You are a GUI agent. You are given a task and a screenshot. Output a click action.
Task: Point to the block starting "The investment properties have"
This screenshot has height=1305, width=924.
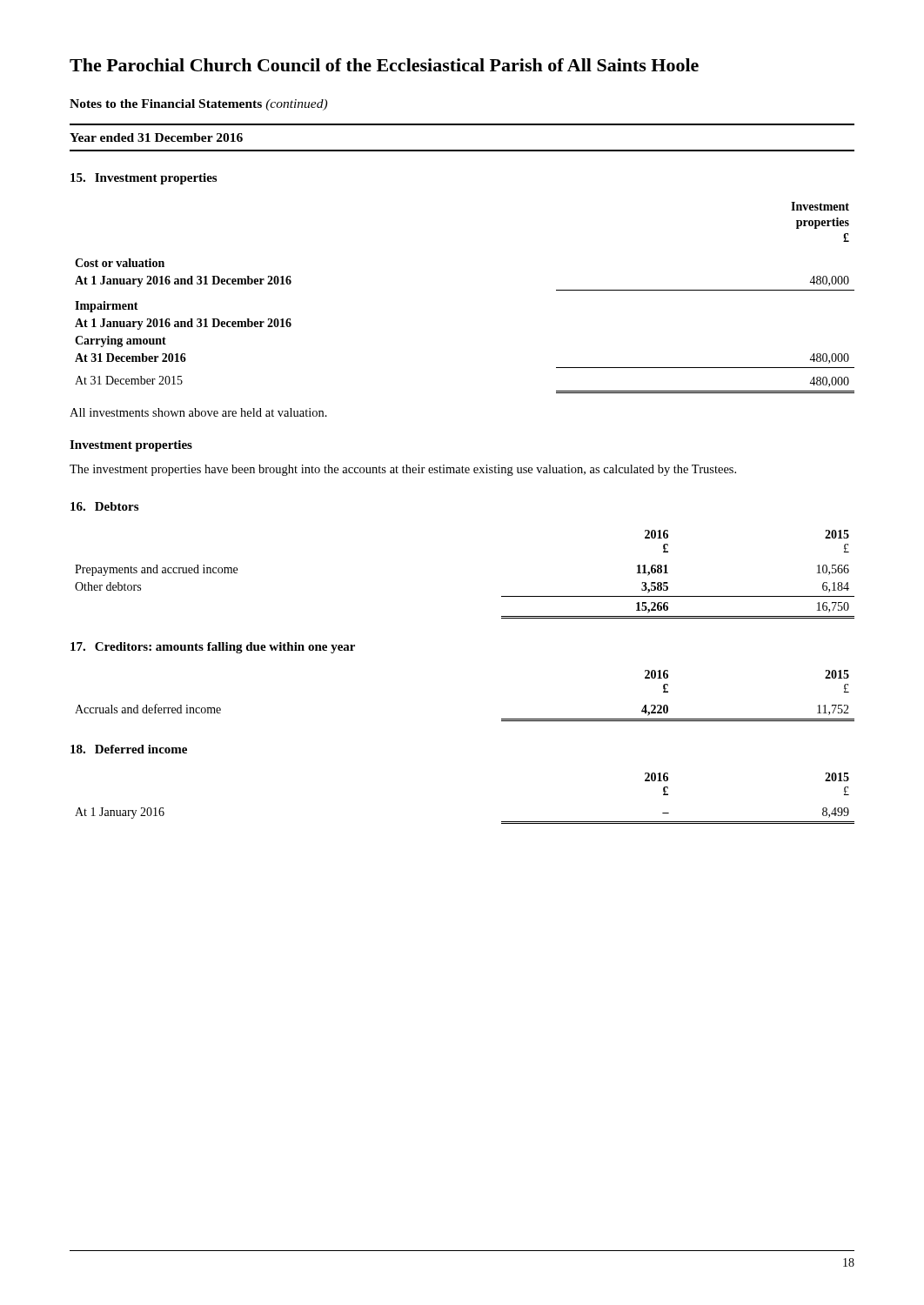pos(403,469)
